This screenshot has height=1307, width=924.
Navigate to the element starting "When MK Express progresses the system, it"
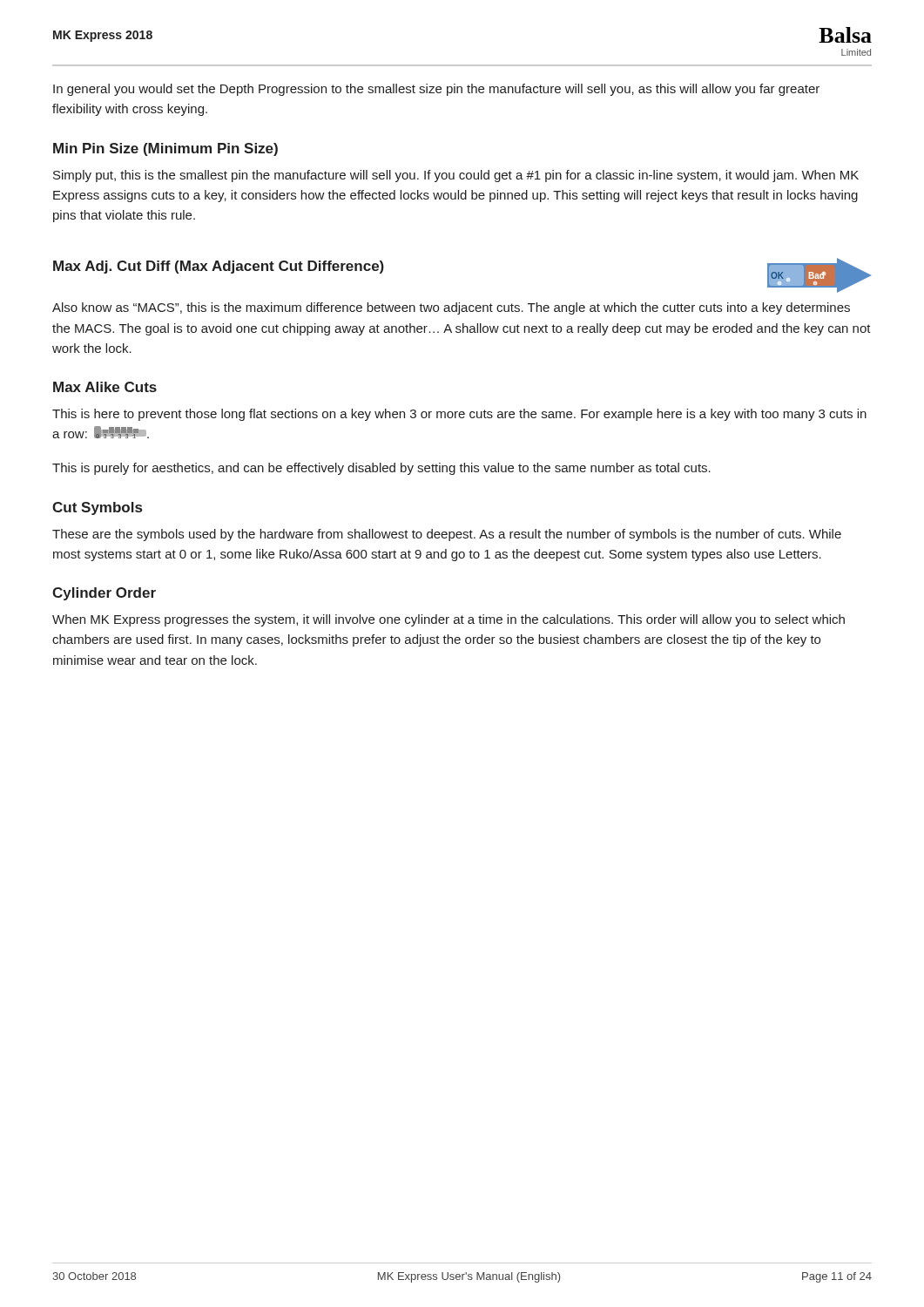[x=449, y=639]
